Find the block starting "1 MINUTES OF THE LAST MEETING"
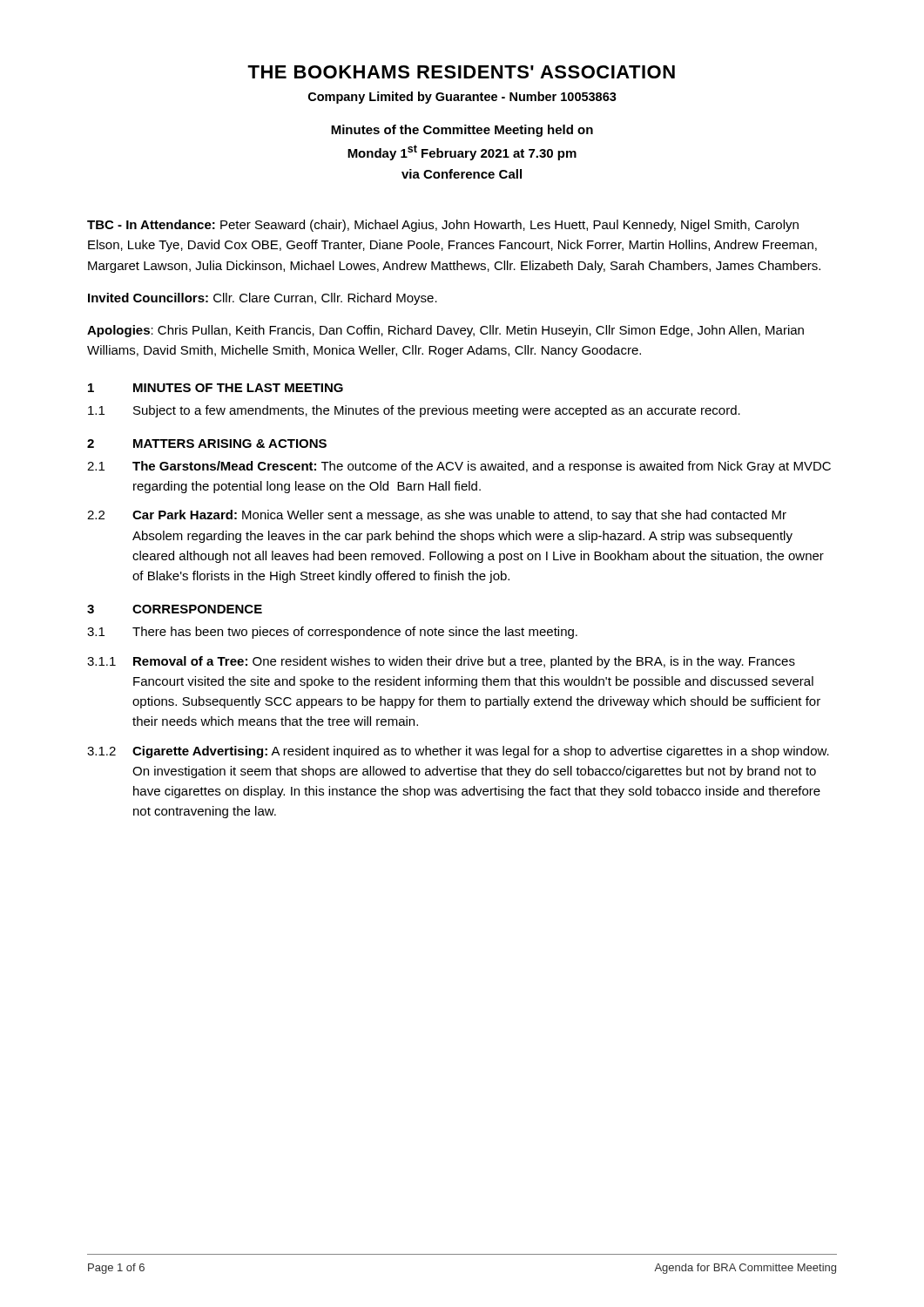924x1307 pixels. point(215,387)
